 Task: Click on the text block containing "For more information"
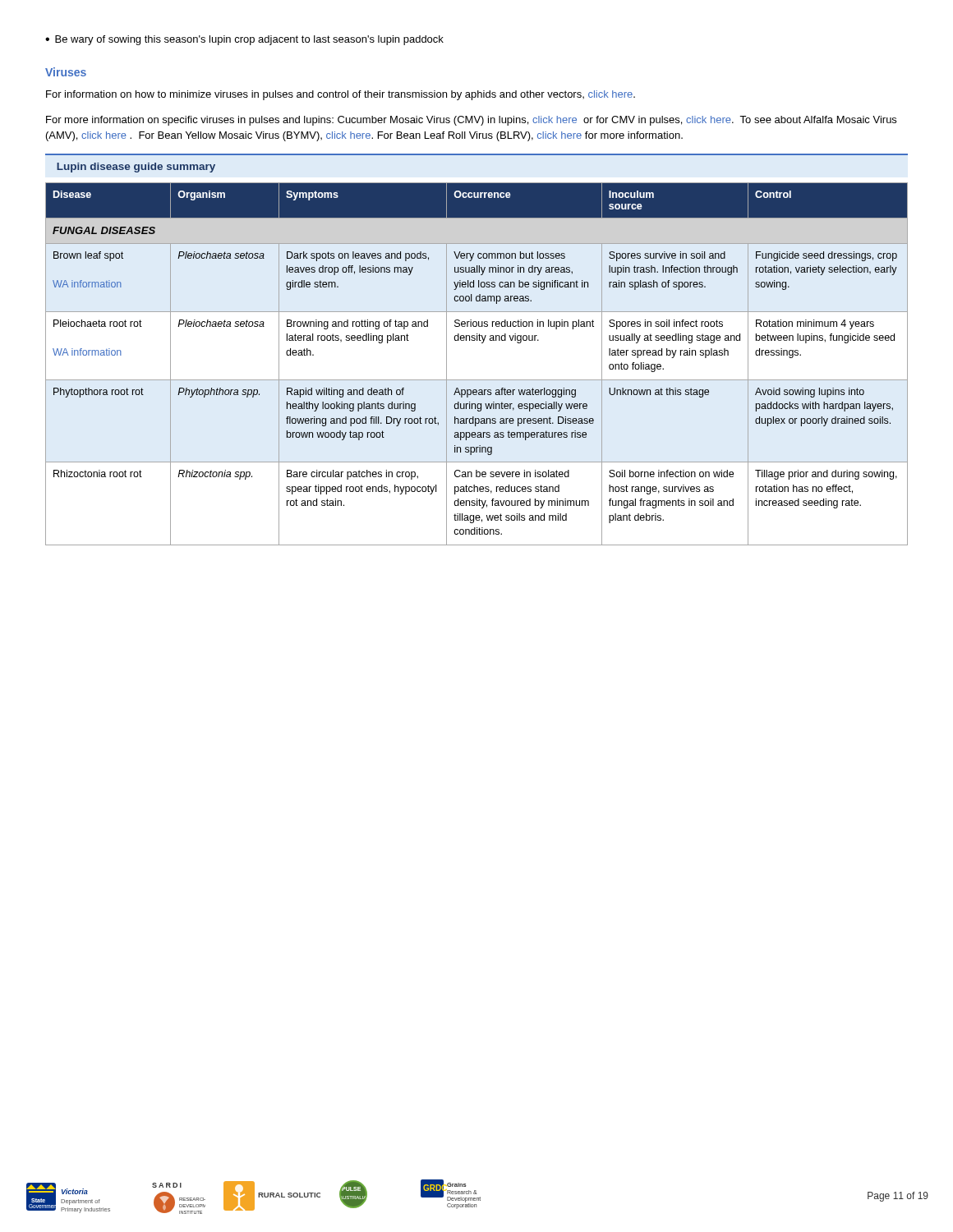point(471,127)
